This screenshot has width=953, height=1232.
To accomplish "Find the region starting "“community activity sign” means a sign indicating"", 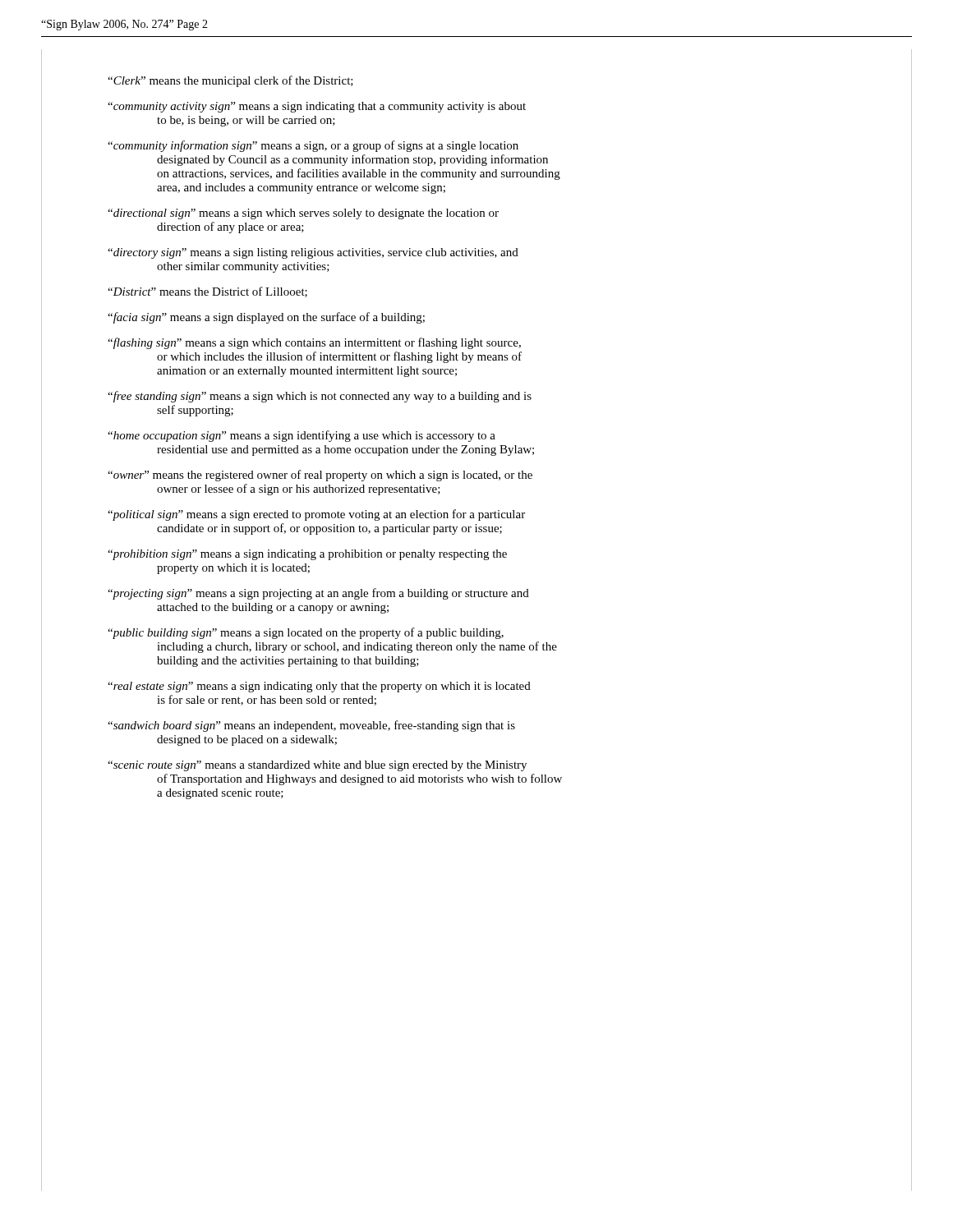I will click(x=476, y=113).
